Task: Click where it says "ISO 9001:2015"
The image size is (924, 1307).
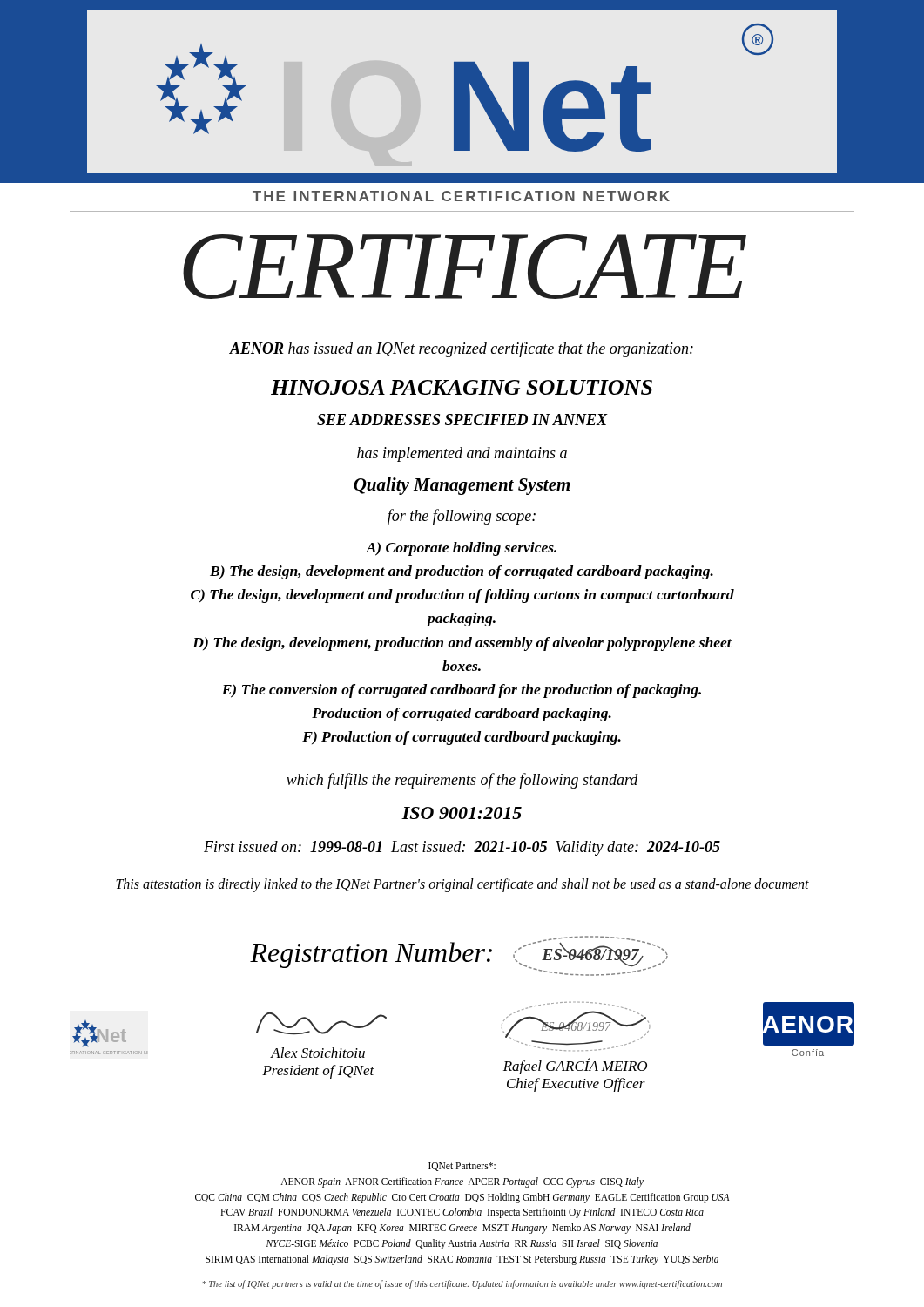Action: click(462, 812)
